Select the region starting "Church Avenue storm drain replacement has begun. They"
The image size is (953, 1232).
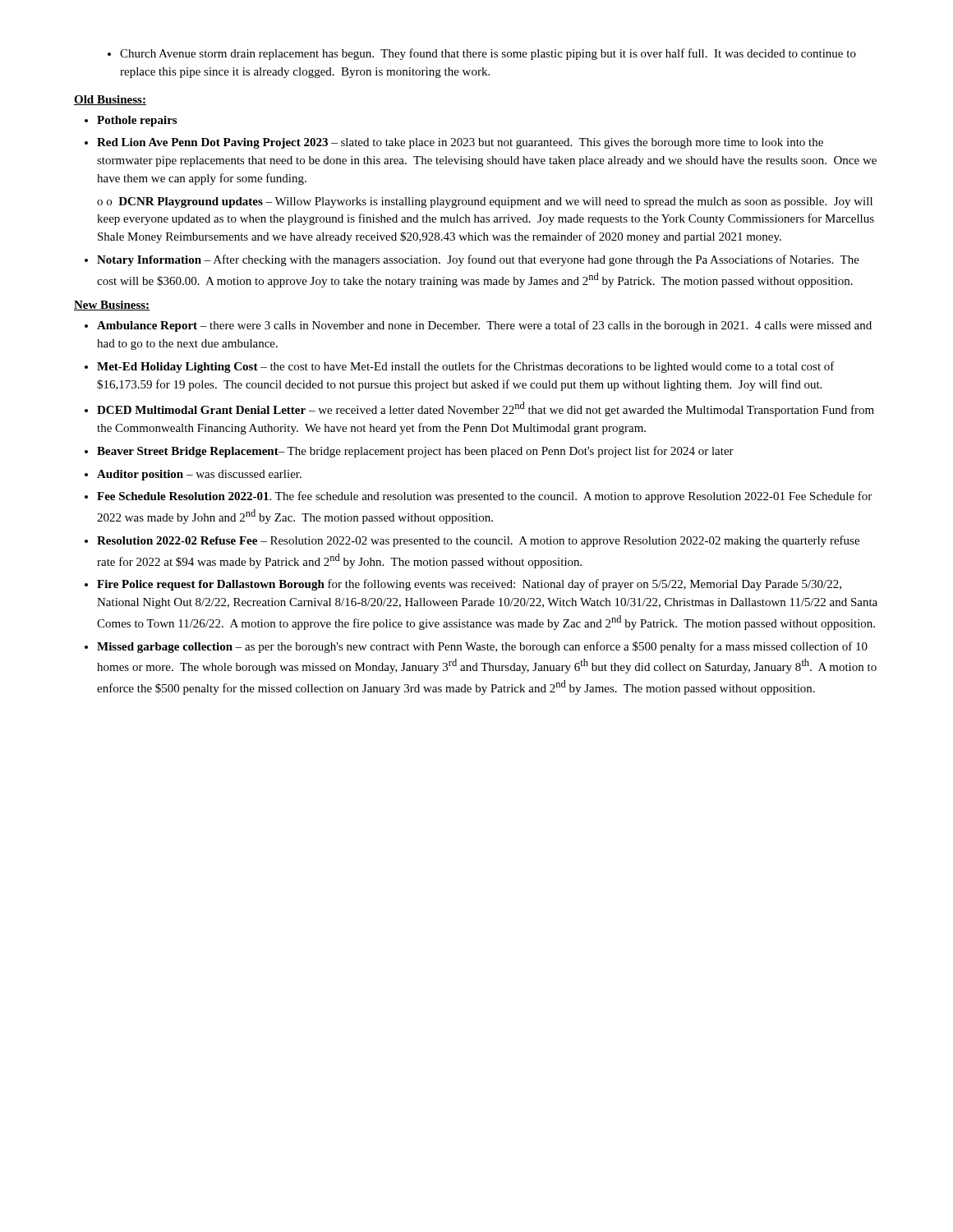coord(488,63)
